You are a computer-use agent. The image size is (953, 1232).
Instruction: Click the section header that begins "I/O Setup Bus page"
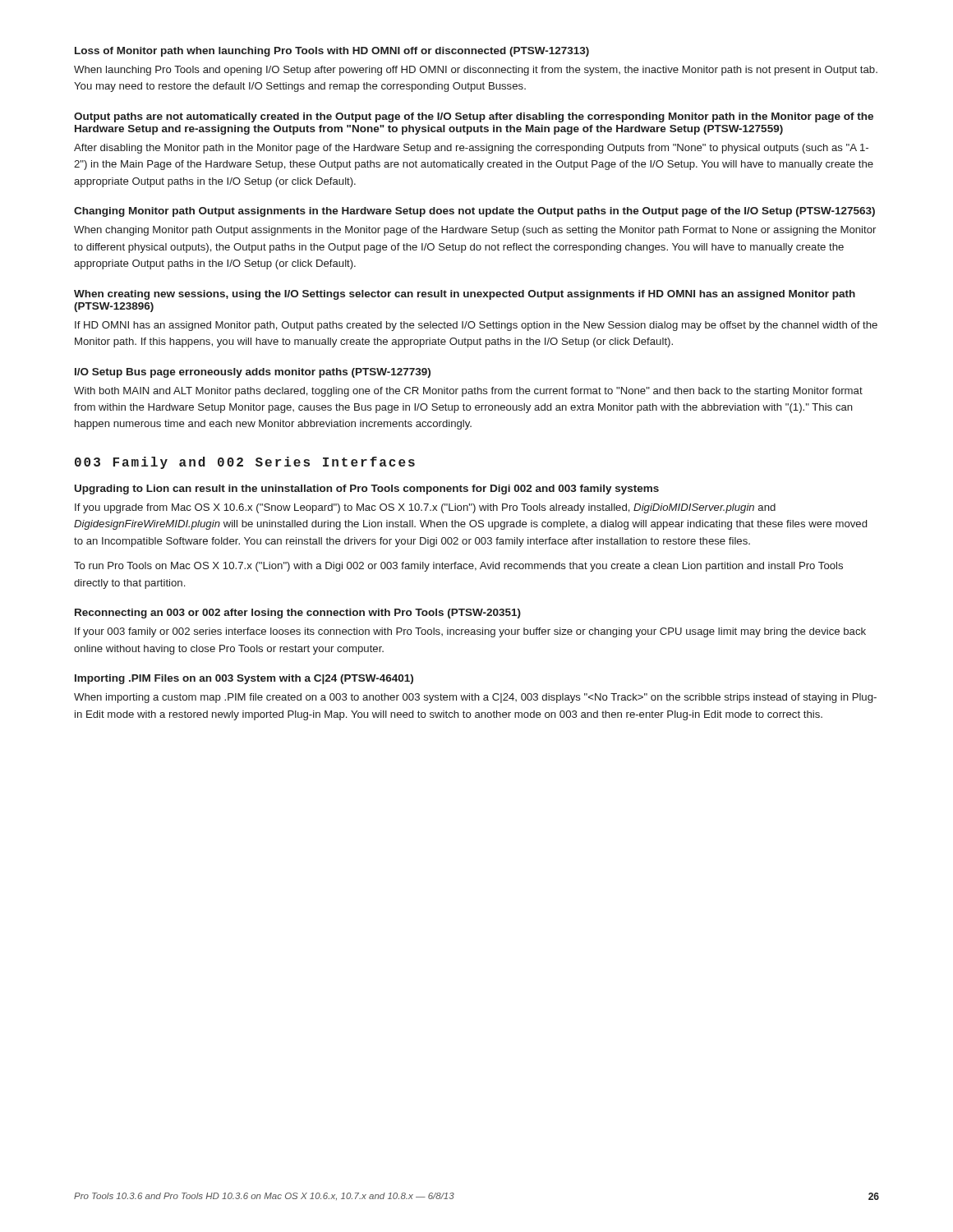click(253, 371)
